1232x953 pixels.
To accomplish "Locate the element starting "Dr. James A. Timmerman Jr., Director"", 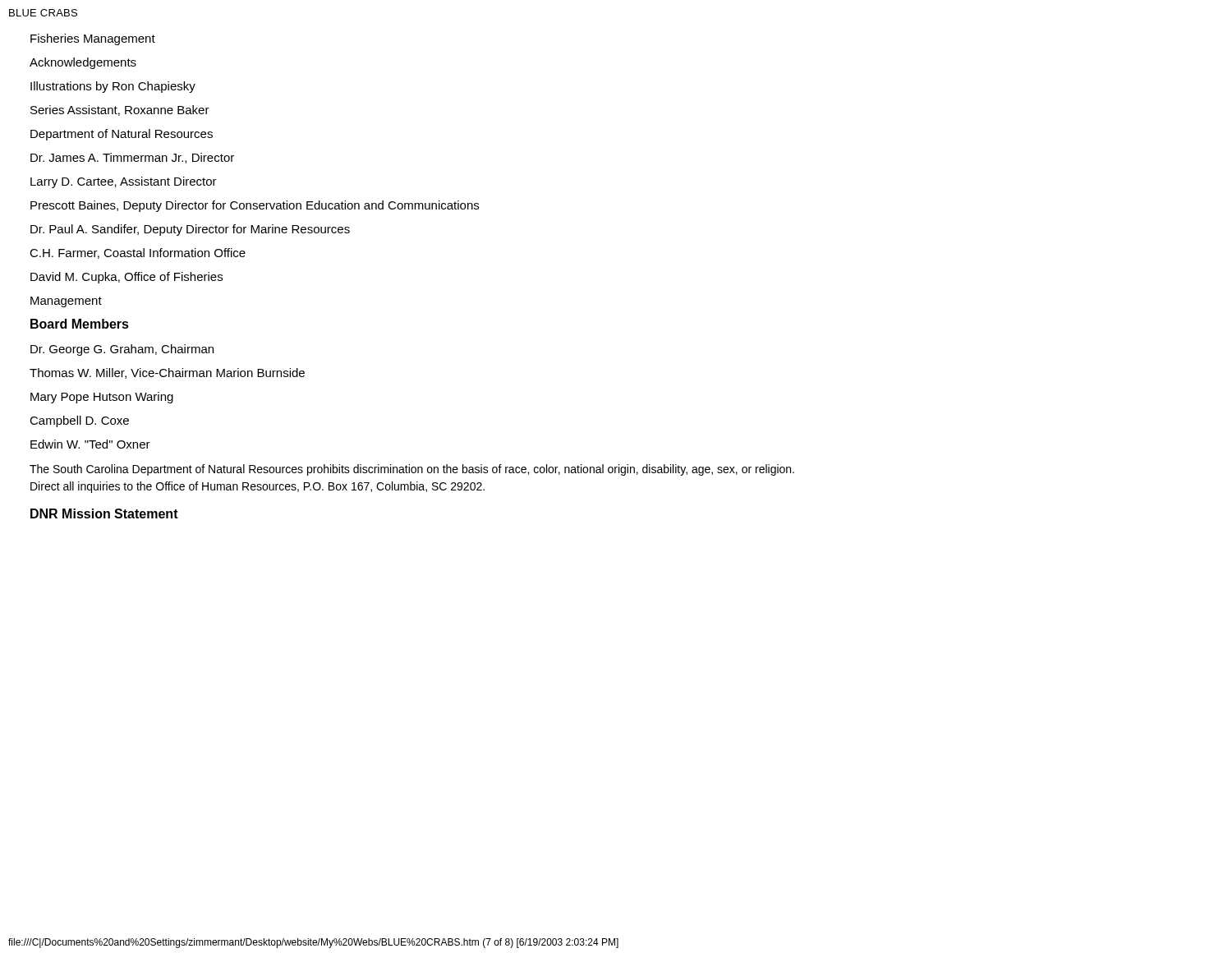I will 132,157.
